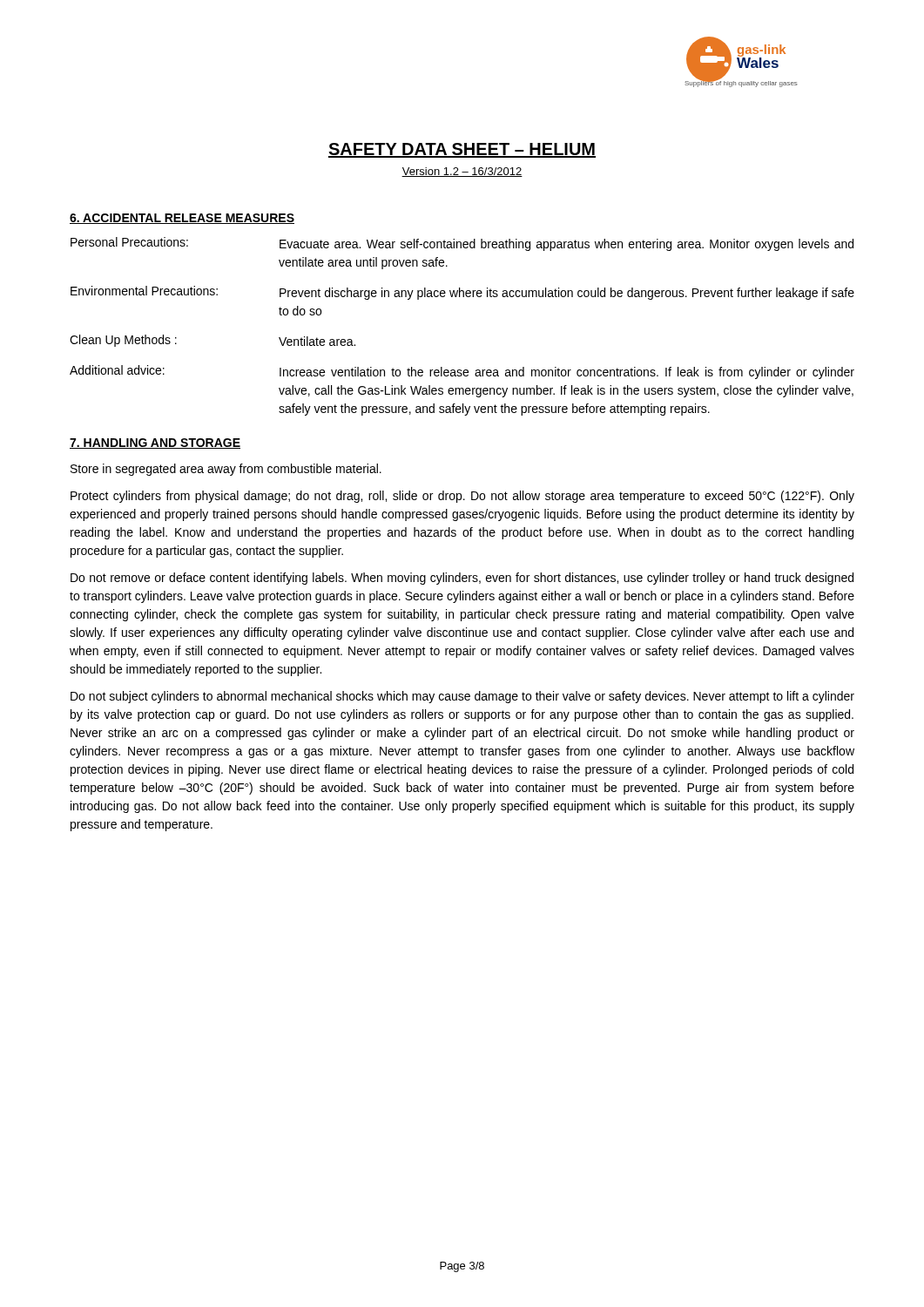Point to the element starting "Do not subject cylinders to abnormal"

(462, 760)
